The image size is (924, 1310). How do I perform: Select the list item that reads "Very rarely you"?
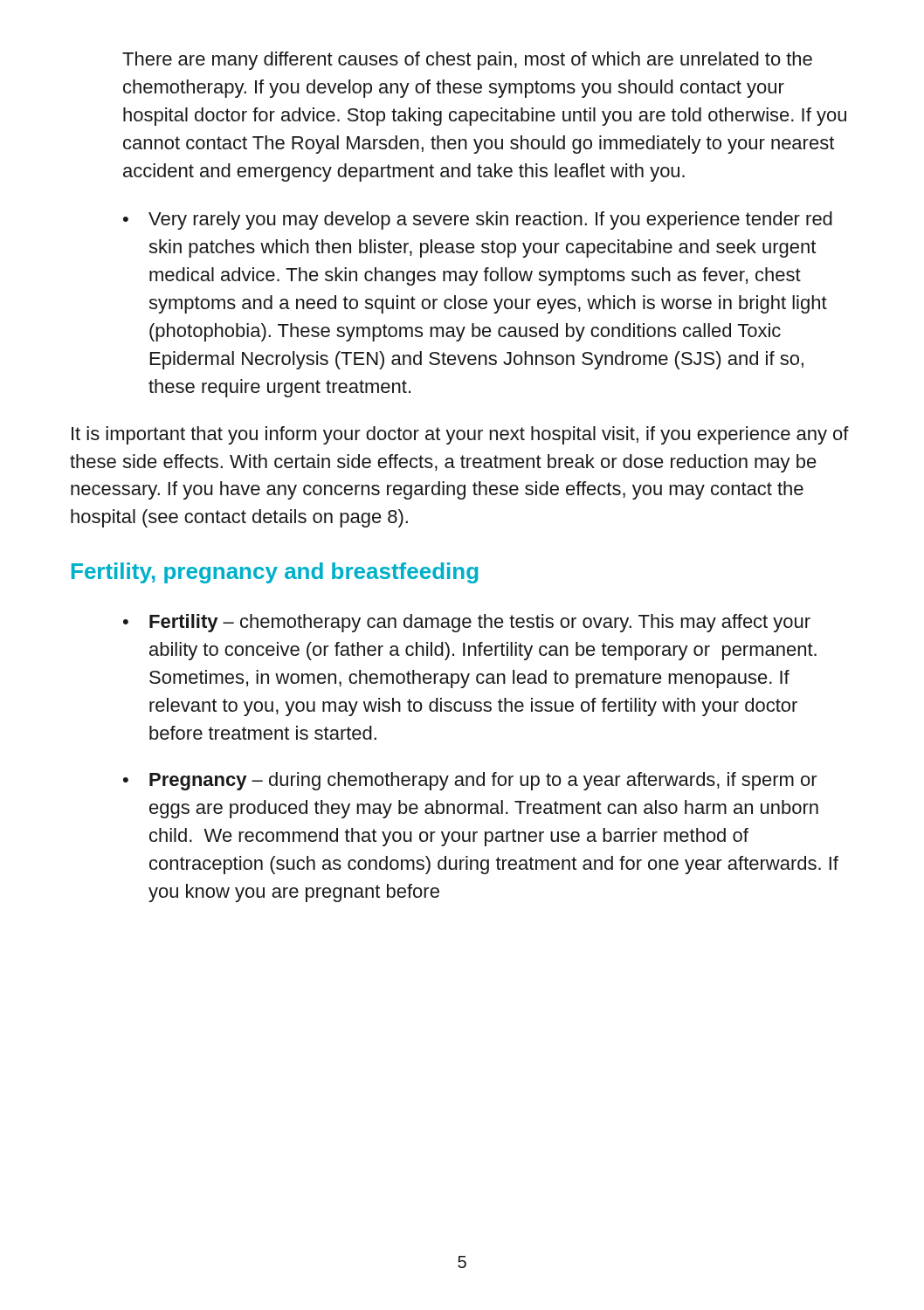[491, 303]
